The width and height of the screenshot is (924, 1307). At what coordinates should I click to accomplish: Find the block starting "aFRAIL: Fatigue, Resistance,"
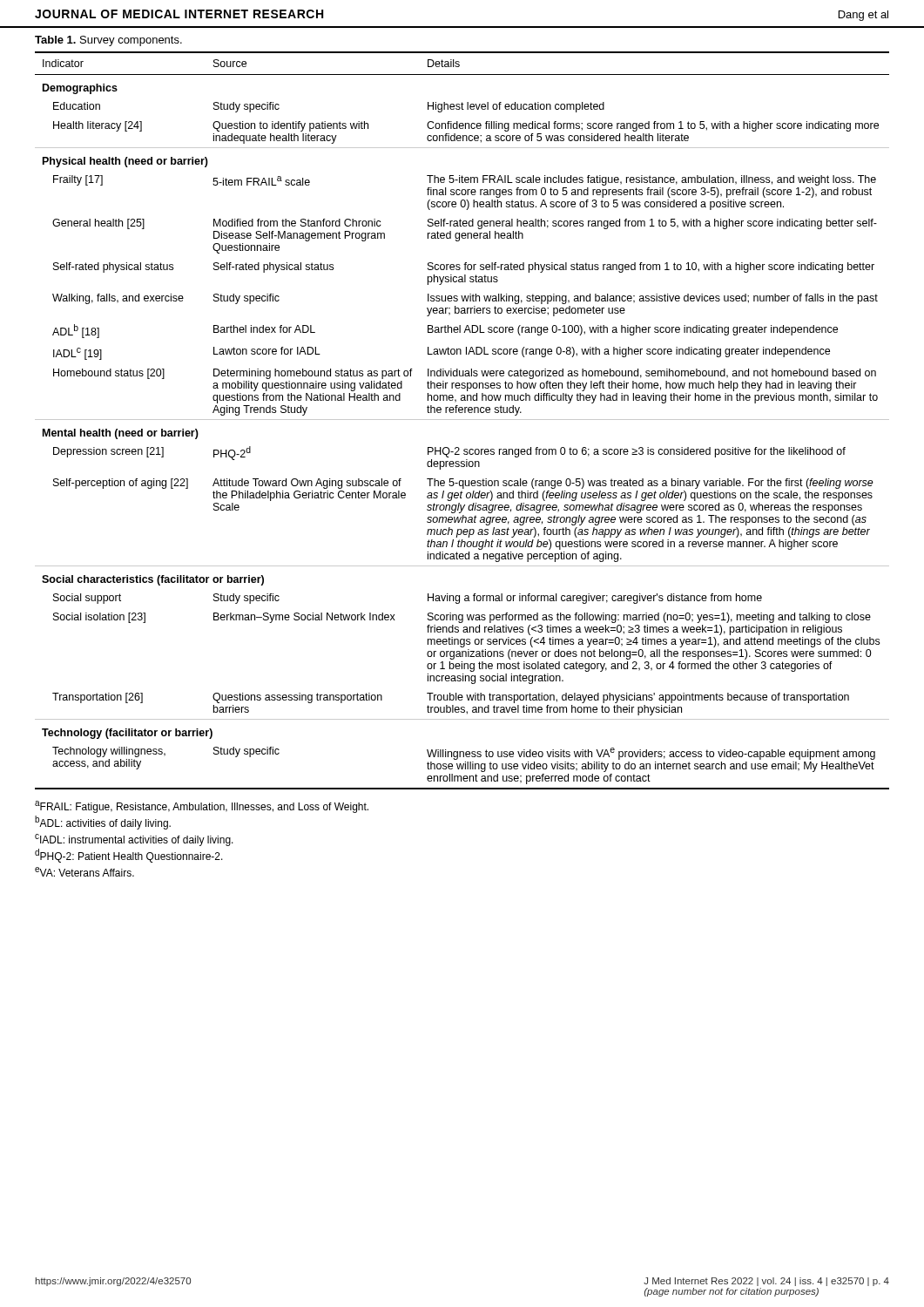pos(202,807)
